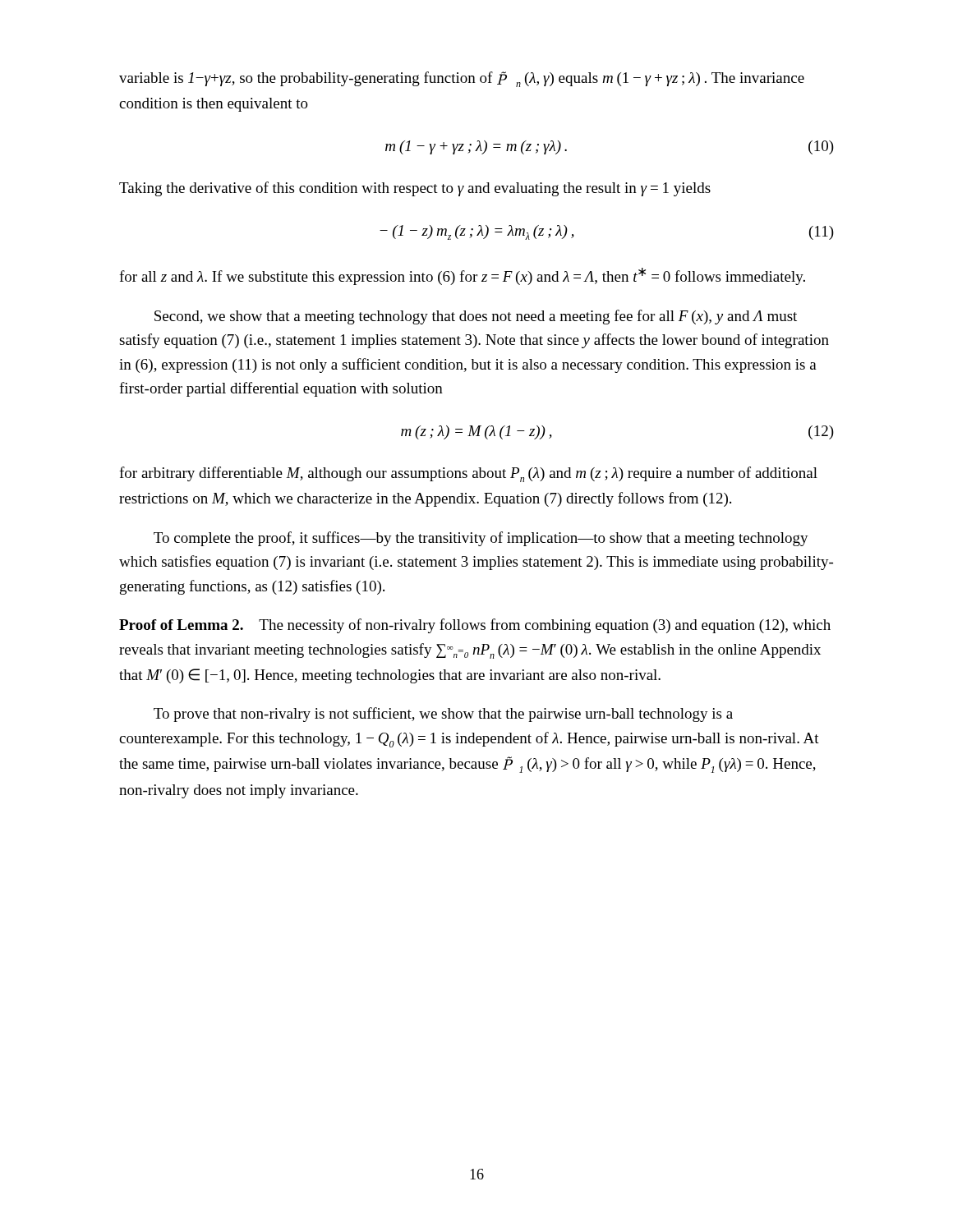Locate the text block starting "Proof of Lemma 2. The necessity of non-rivalry"
Screen dimensions: 1232x953
click(475, 650)
